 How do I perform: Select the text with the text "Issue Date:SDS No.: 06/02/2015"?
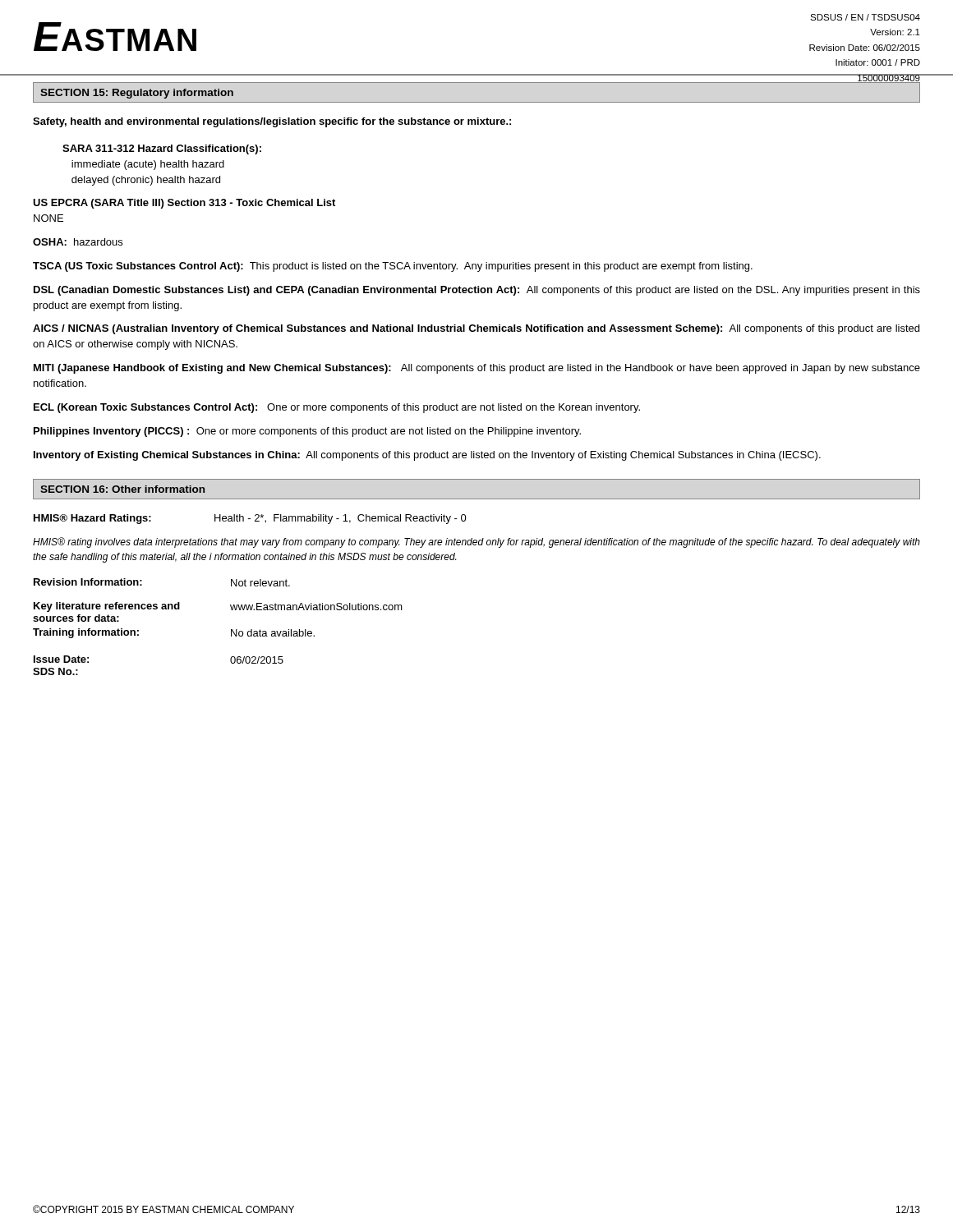57,660
